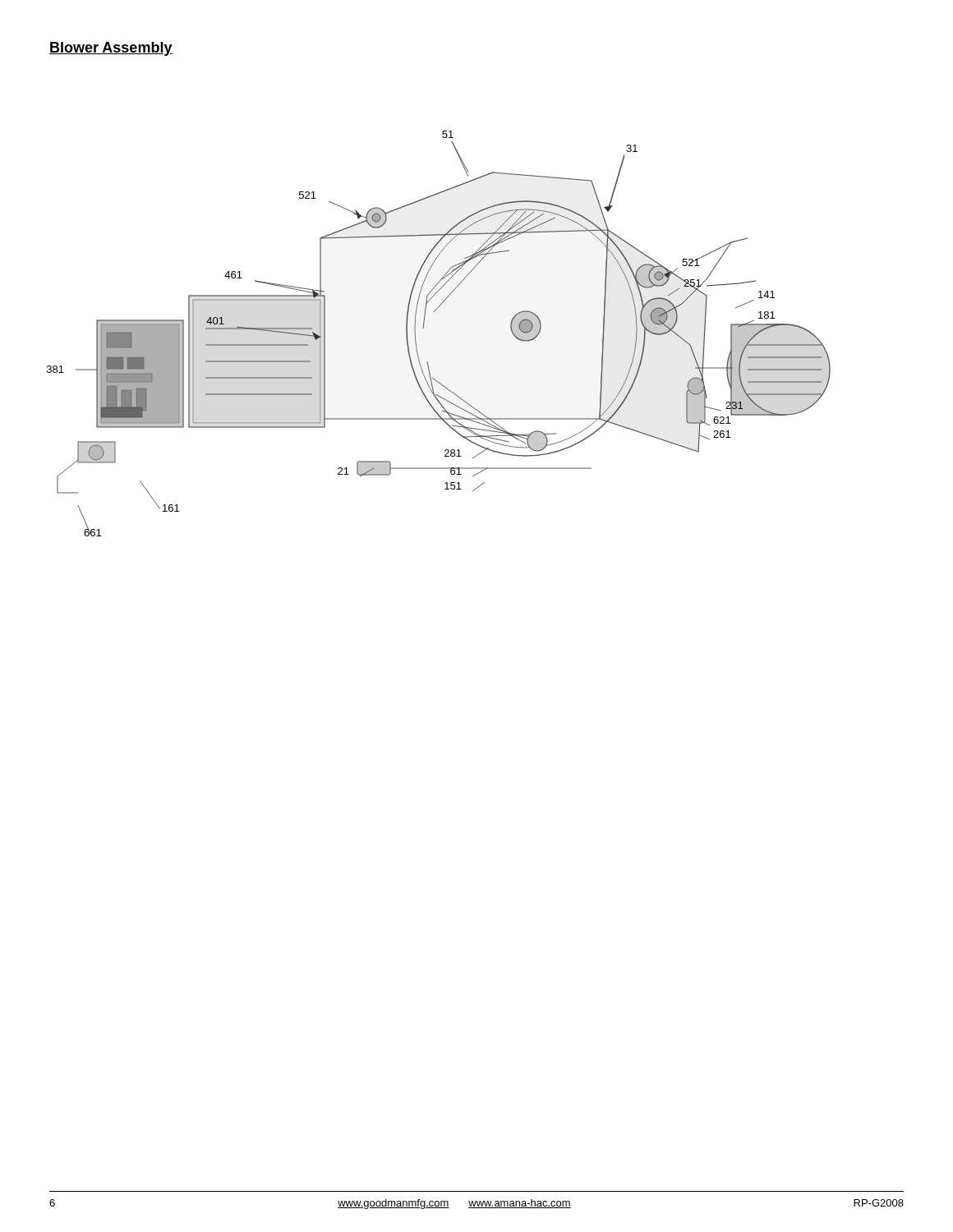Select the section header containing "Blower Assembly"

point(111,48)
